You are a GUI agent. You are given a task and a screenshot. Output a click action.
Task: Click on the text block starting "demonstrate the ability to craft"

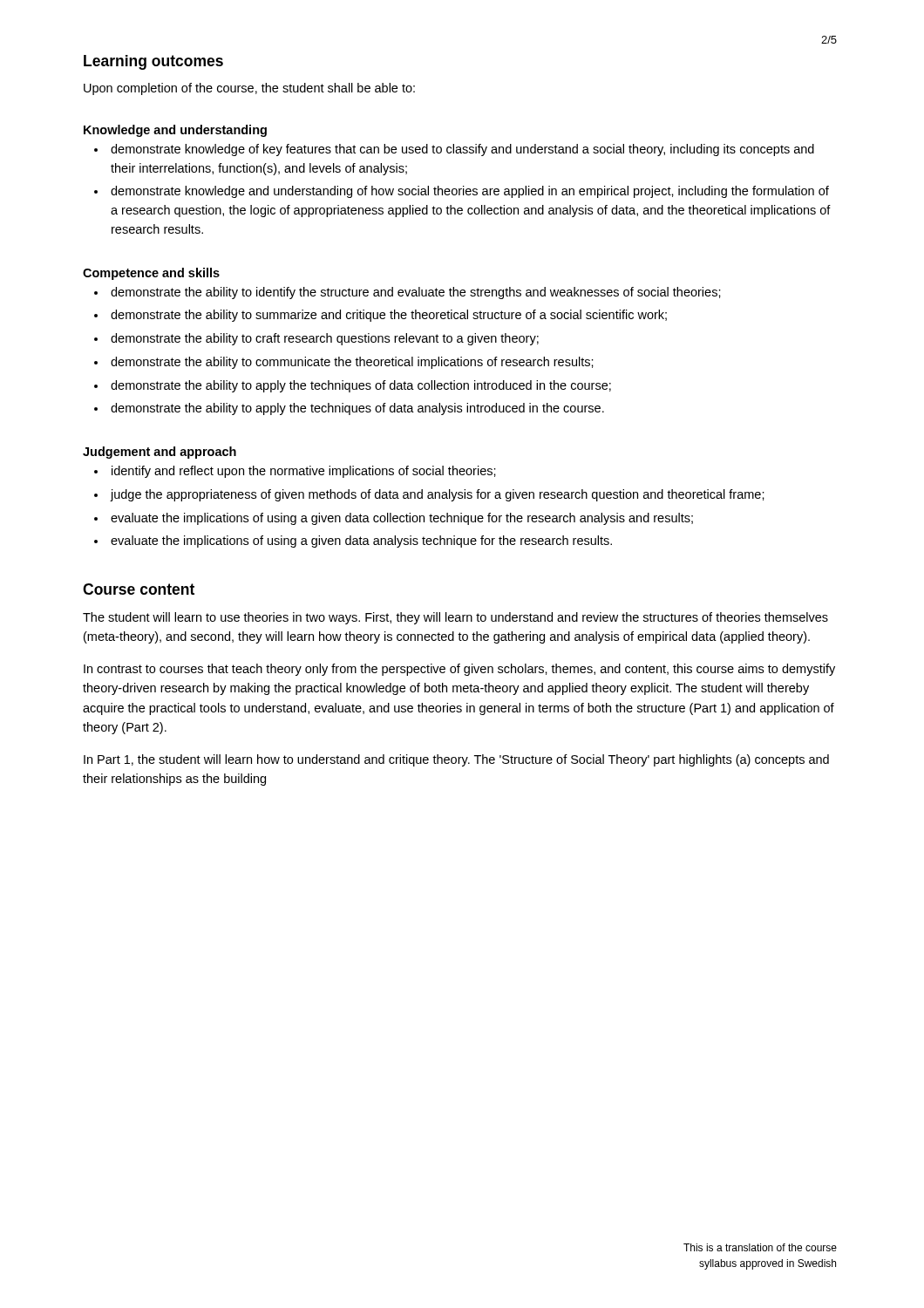click(x=325, y=338)
